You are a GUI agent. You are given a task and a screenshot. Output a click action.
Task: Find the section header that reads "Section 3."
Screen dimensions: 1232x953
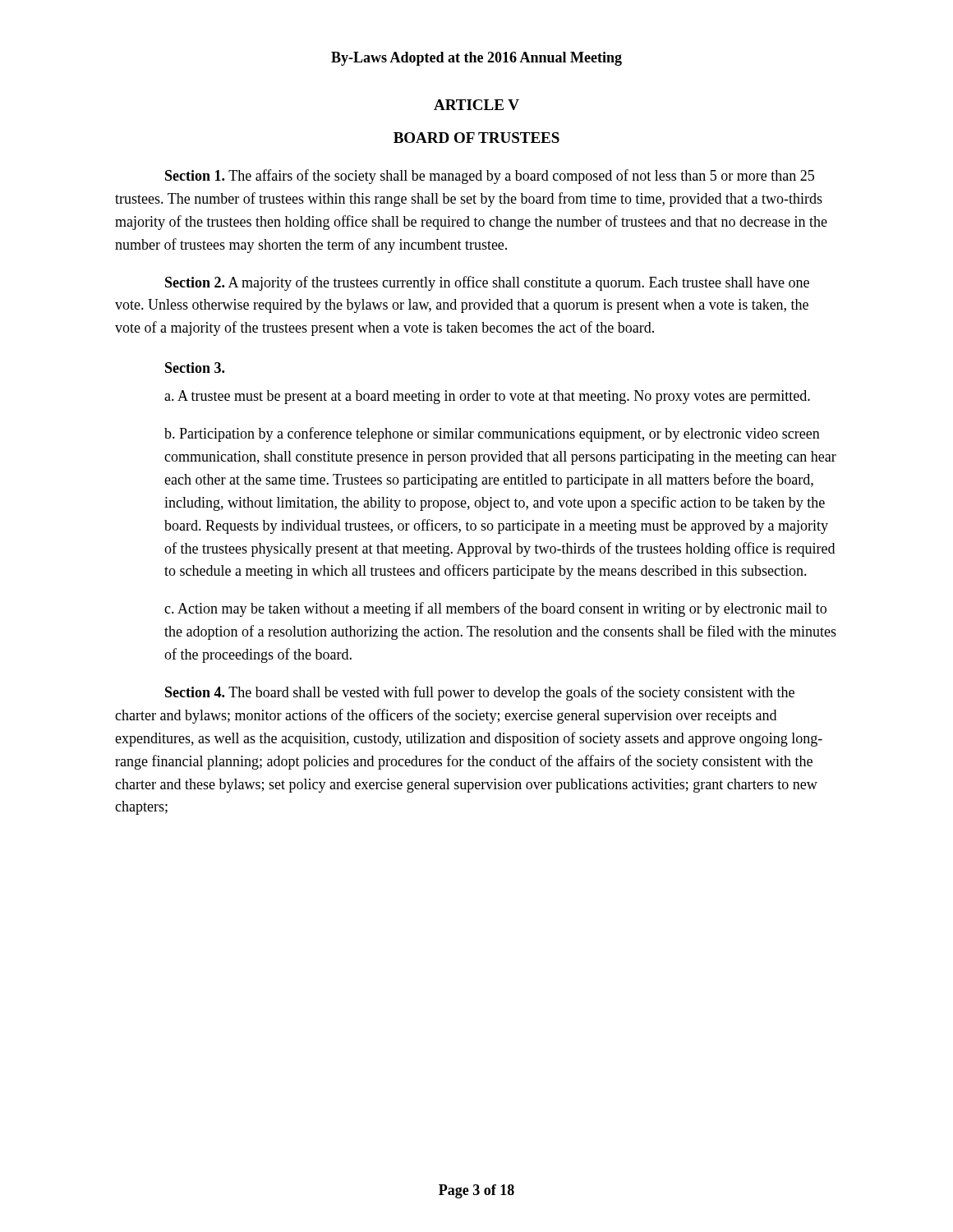tap(195, 368)
